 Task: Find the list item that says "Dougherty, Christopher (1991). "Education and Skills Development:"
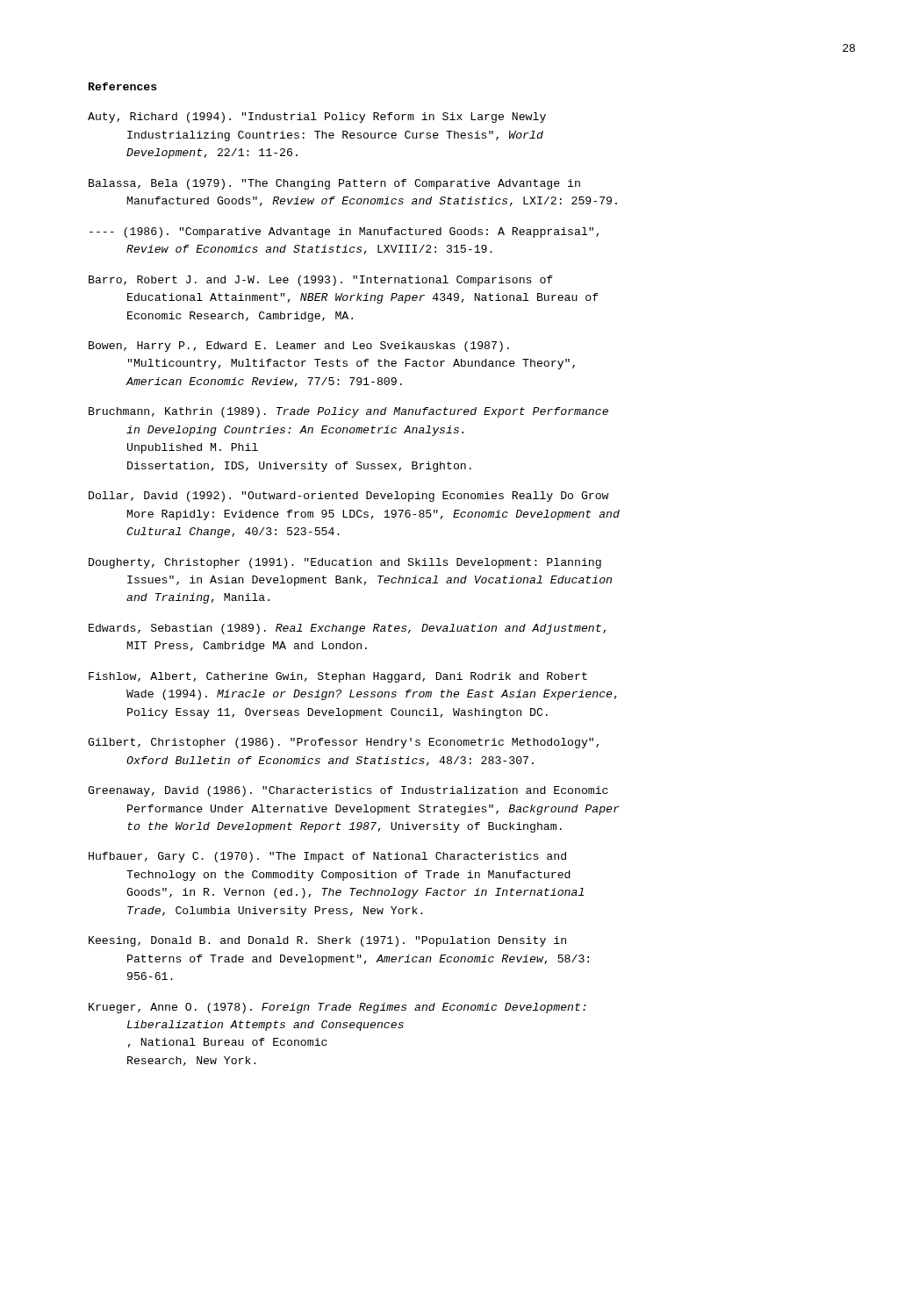click(464, 581)
